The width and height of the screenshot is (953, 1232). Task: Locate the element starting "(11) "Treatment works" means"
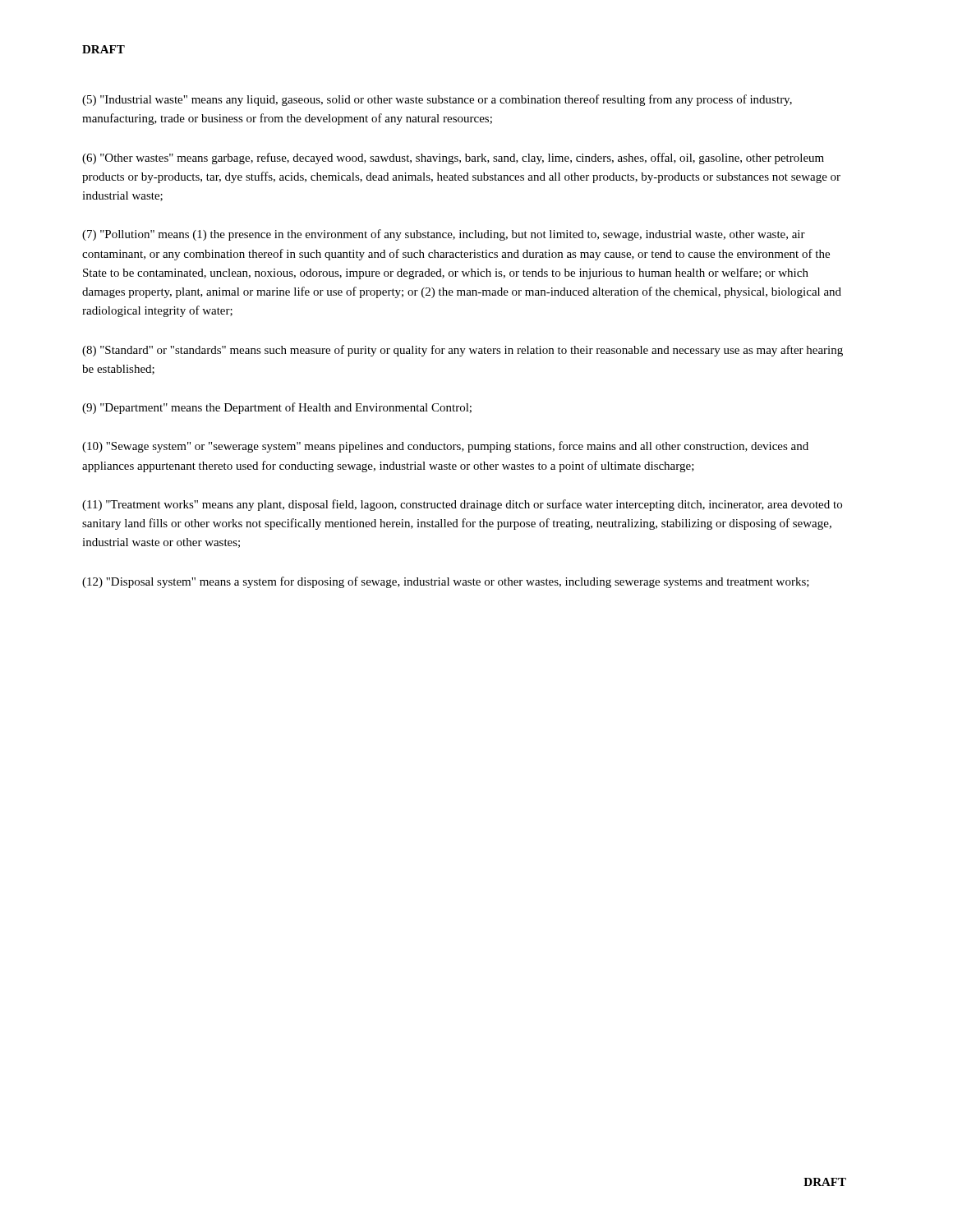[x=462, y=523]
